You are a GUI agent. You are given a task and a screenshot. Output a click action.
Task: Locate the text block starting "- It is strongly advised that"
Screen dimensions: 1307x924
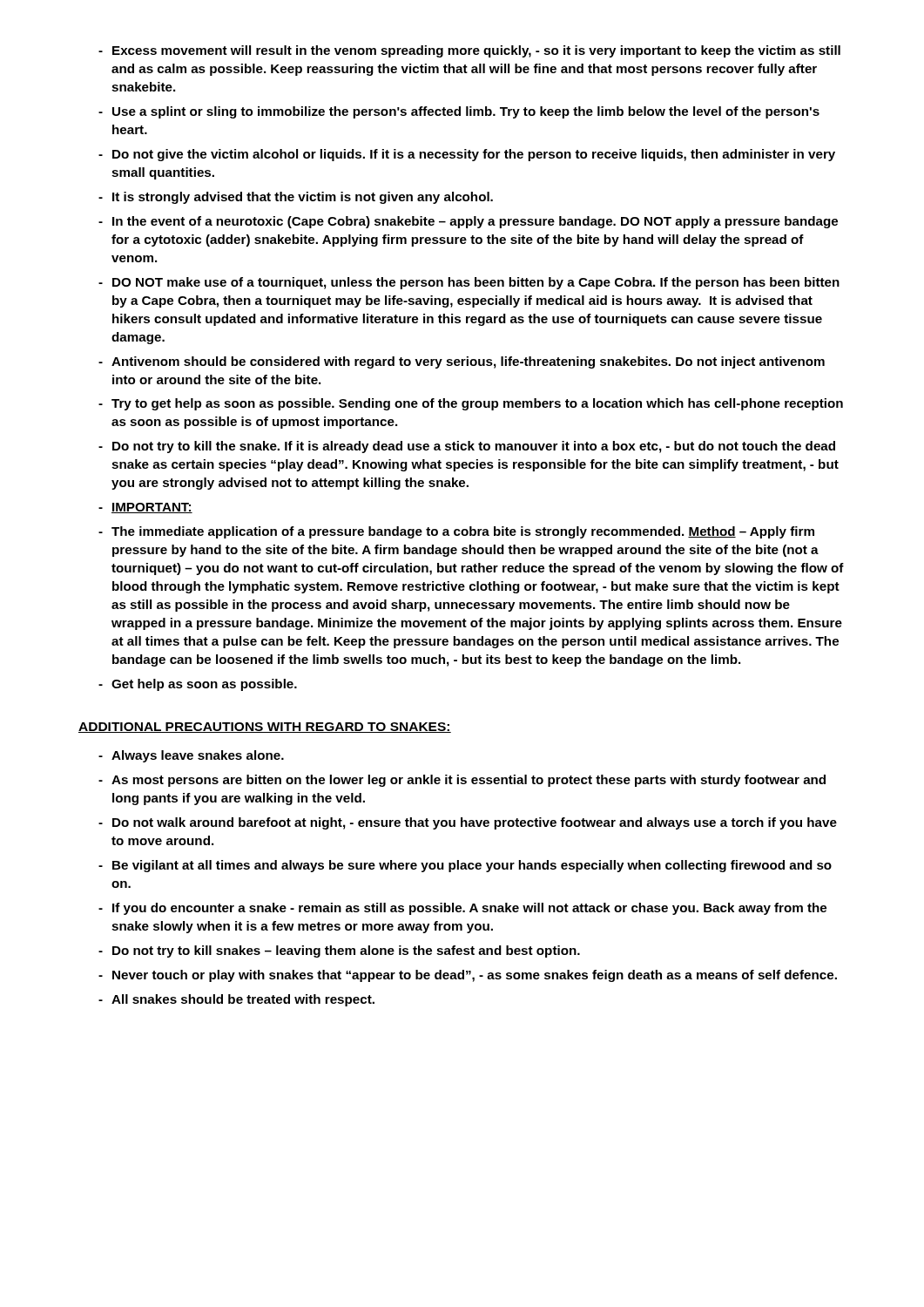pos(462,197)
